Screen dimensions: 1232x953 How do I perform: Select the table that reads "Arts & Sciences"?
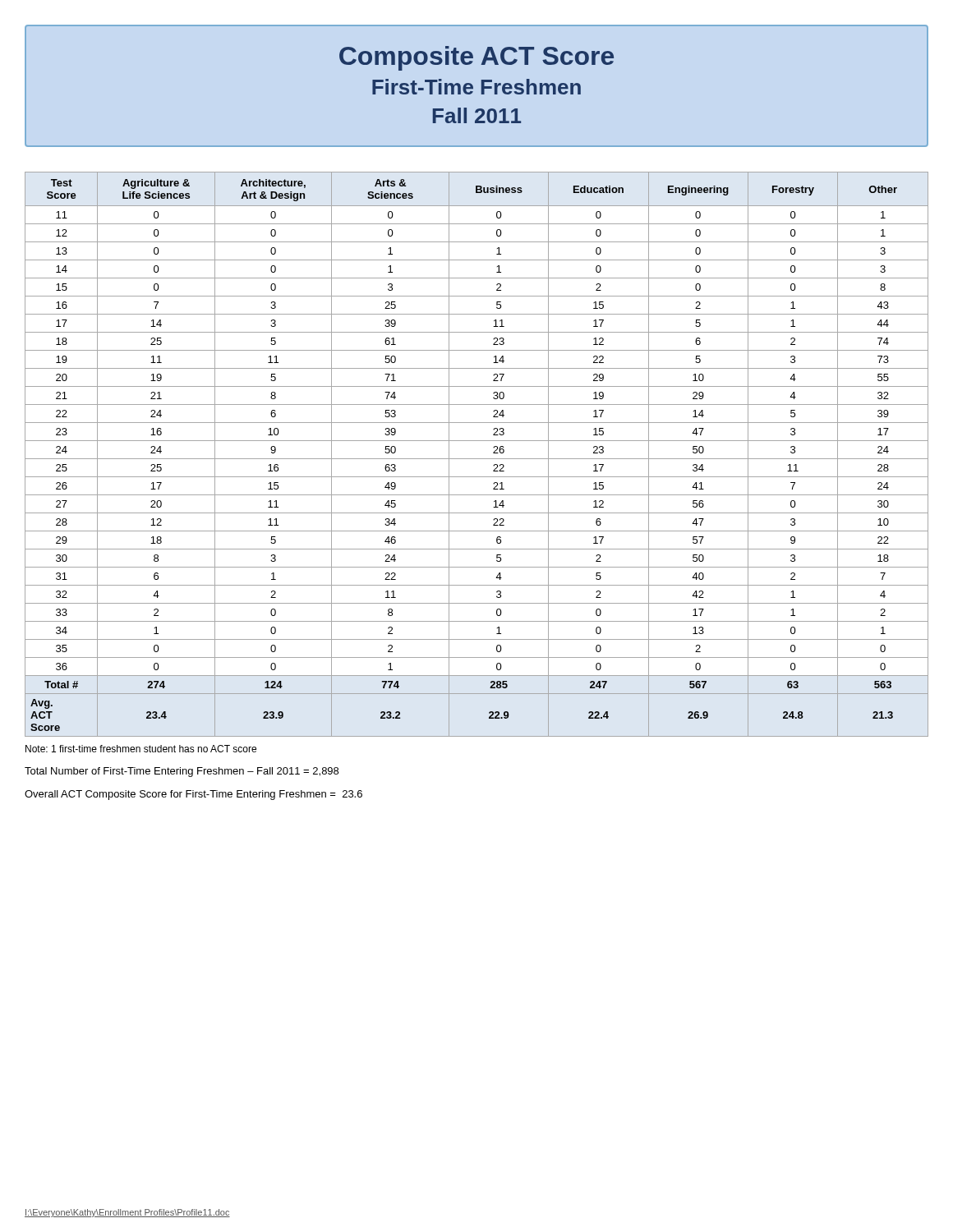(x=476, y=454)
